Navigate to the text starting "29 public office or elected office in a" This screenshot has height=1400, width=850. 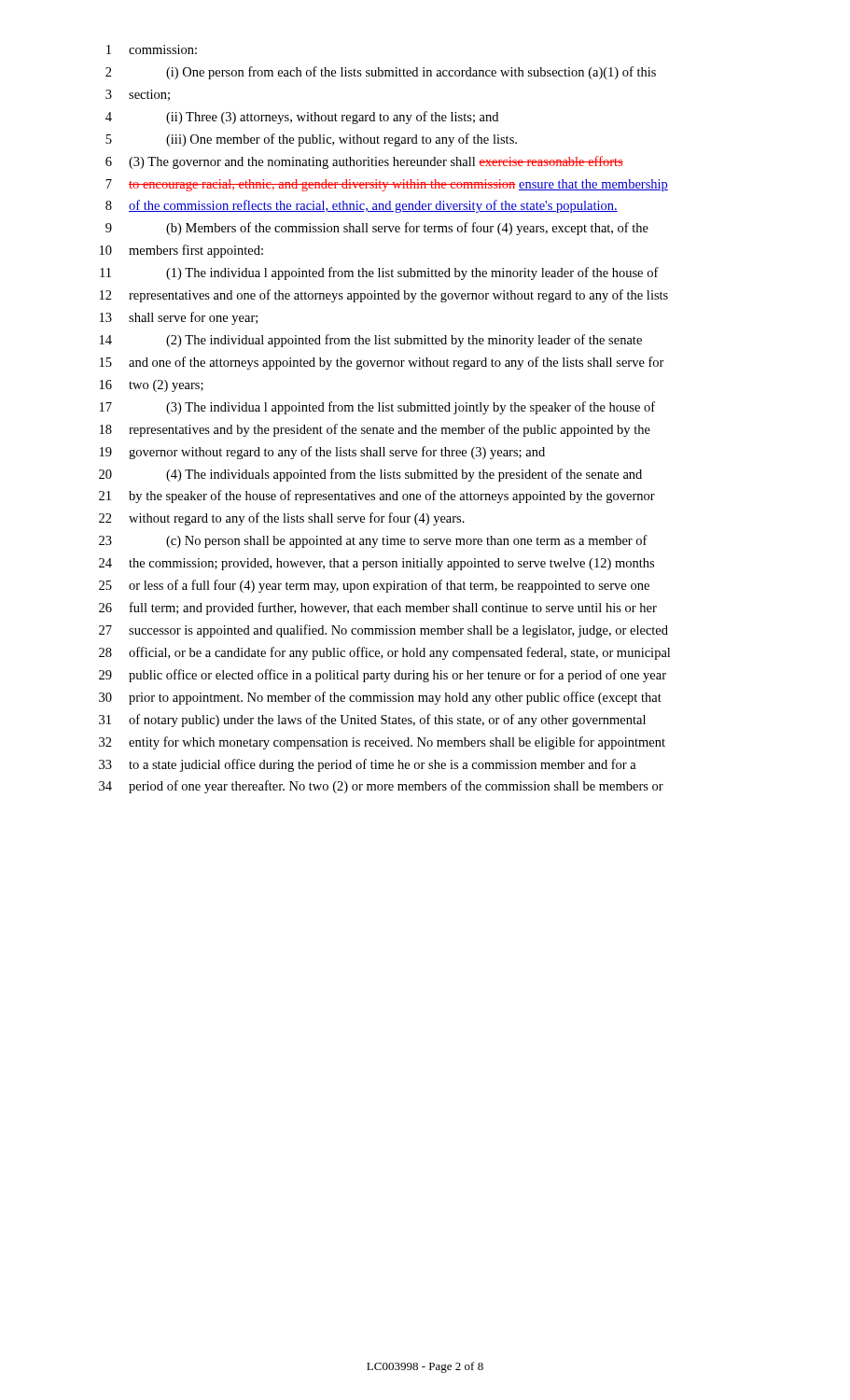point(425,676)
